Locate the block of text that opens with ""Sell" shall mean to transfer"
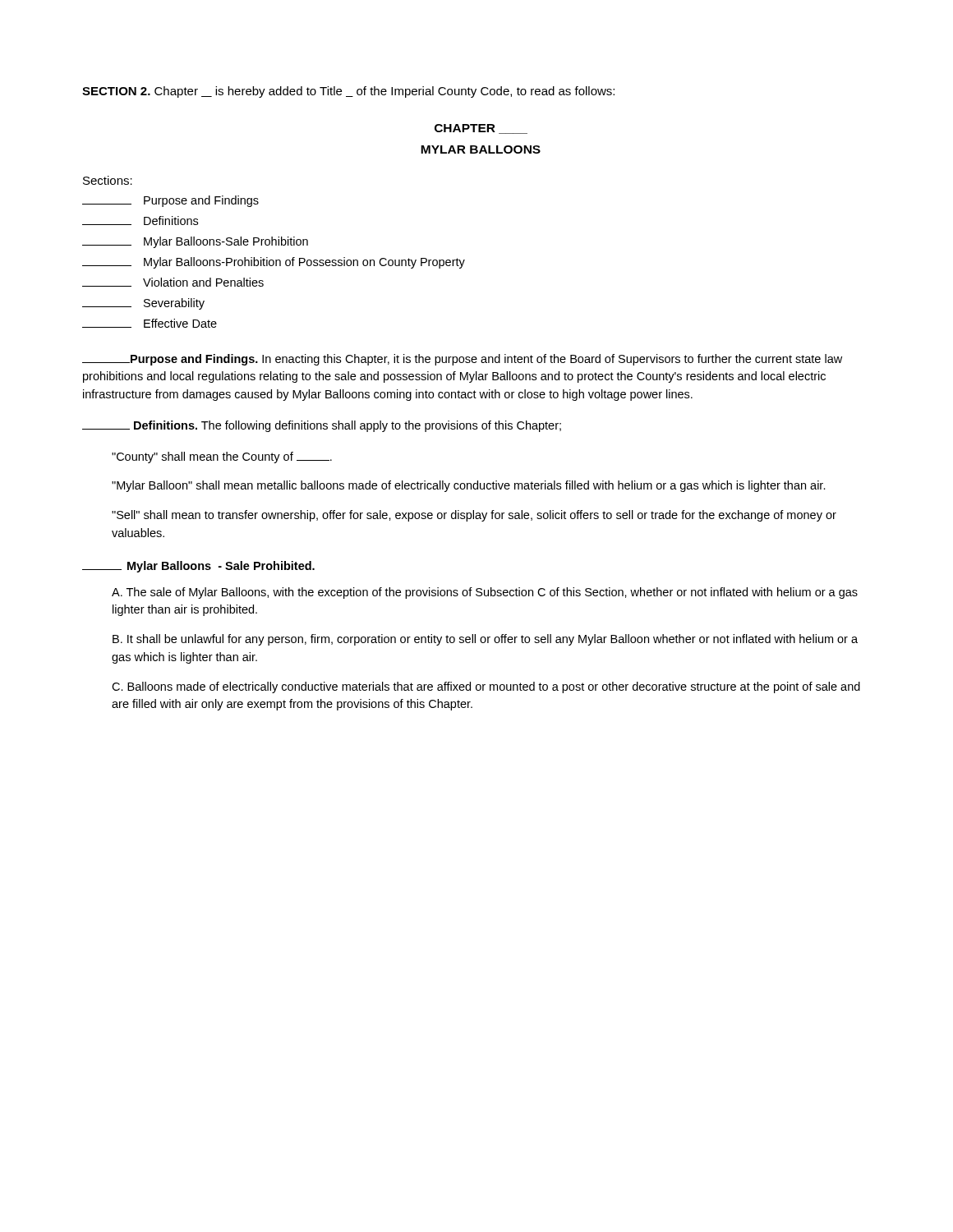Screen dimensions: 1232x953 [x=474, y=524]
